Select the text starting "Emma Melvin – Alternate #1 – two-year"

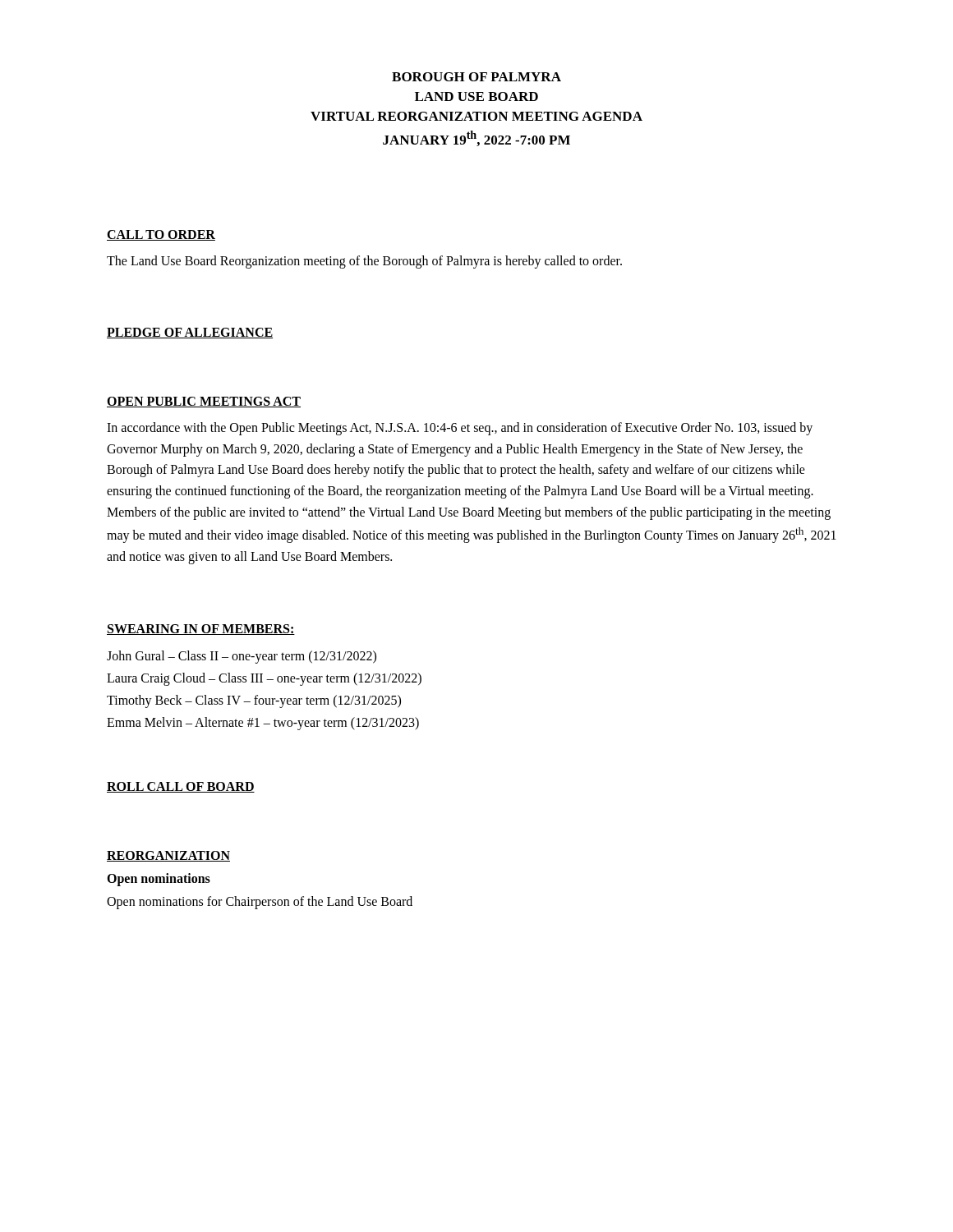[x=263, y=723]
